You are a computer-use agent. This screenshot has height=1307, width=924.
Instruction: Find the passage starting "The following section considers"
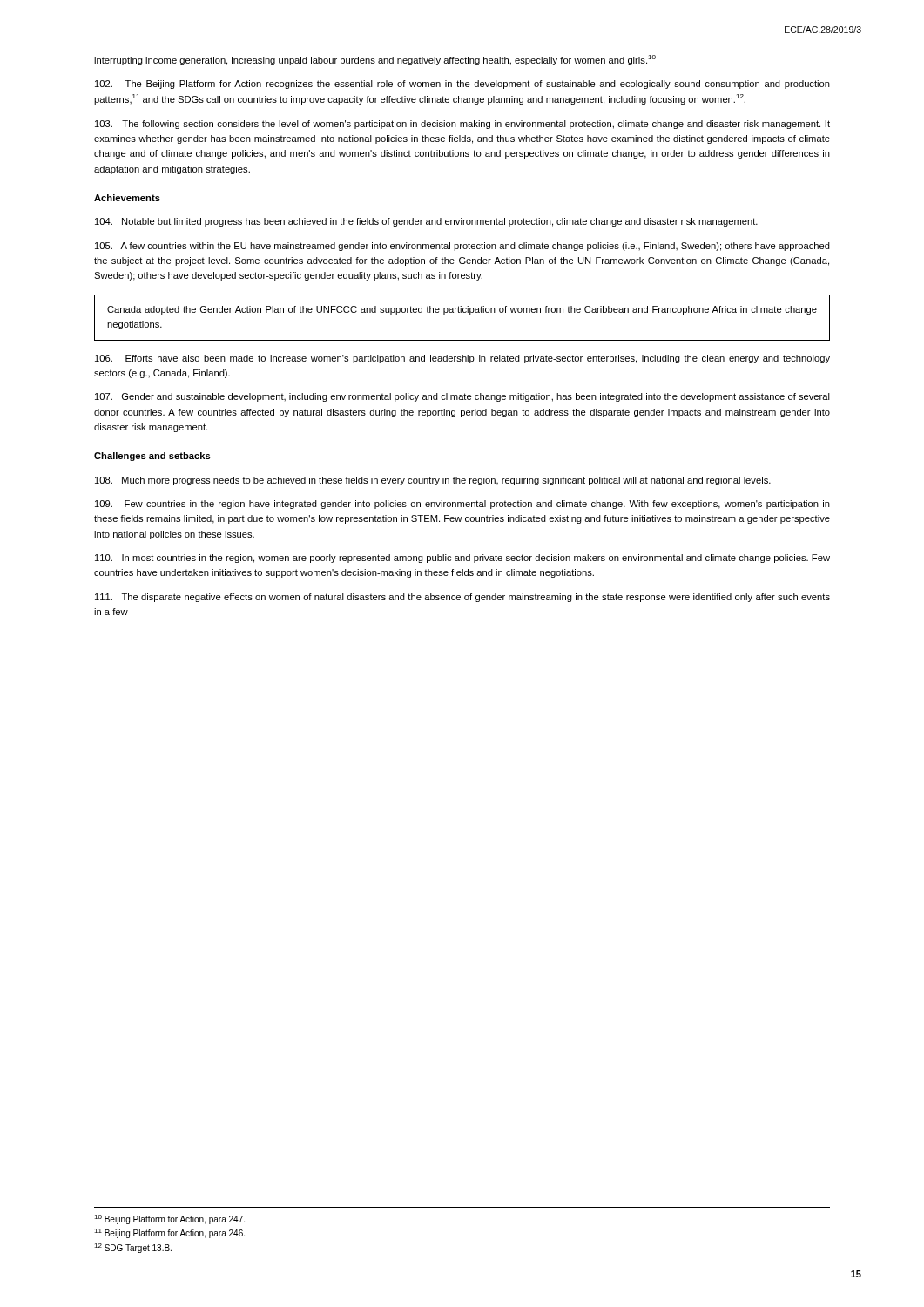(x=462, y=146)
